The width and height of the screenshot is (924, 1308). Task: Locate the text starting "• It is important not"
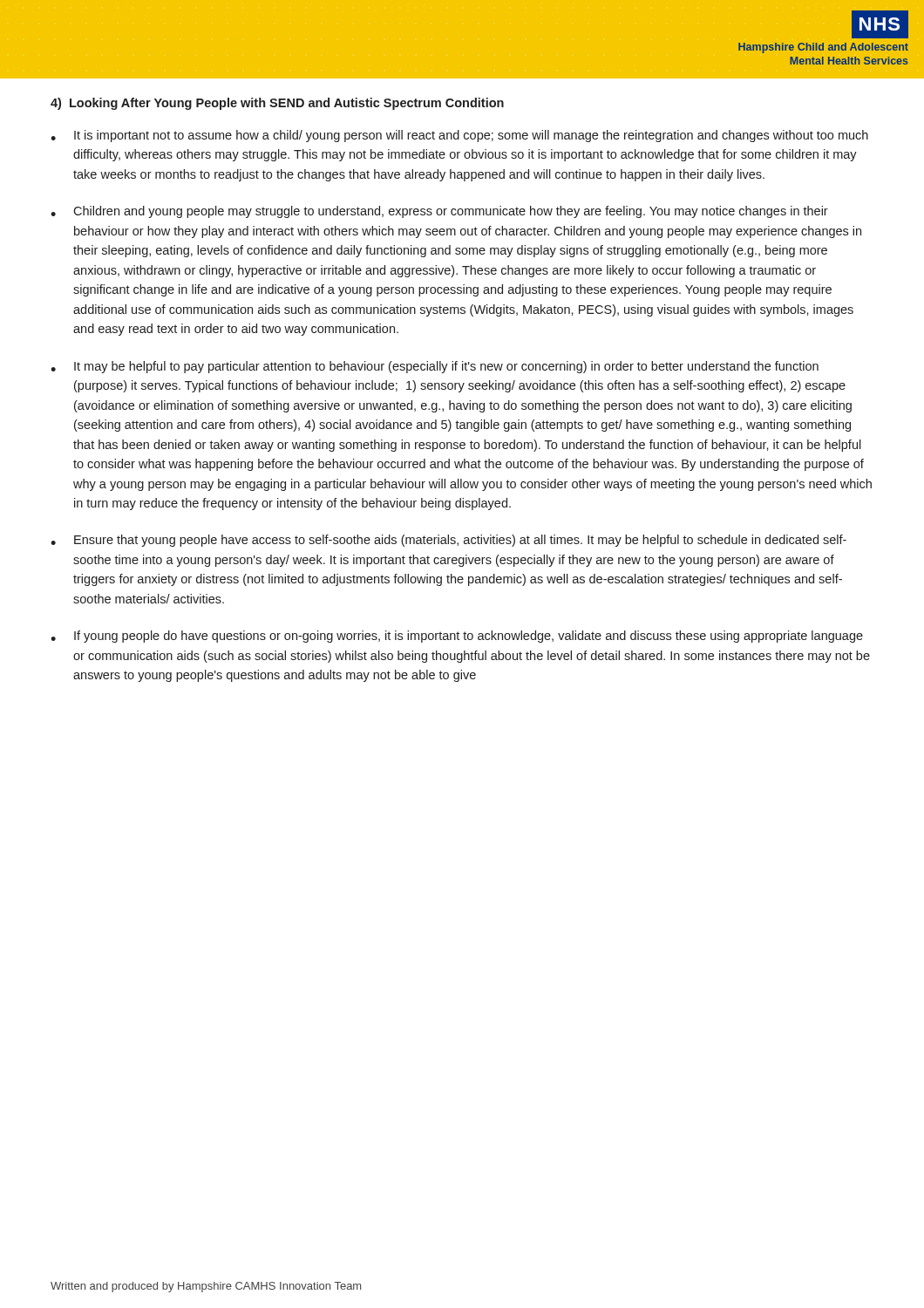[x=462, y=155]
